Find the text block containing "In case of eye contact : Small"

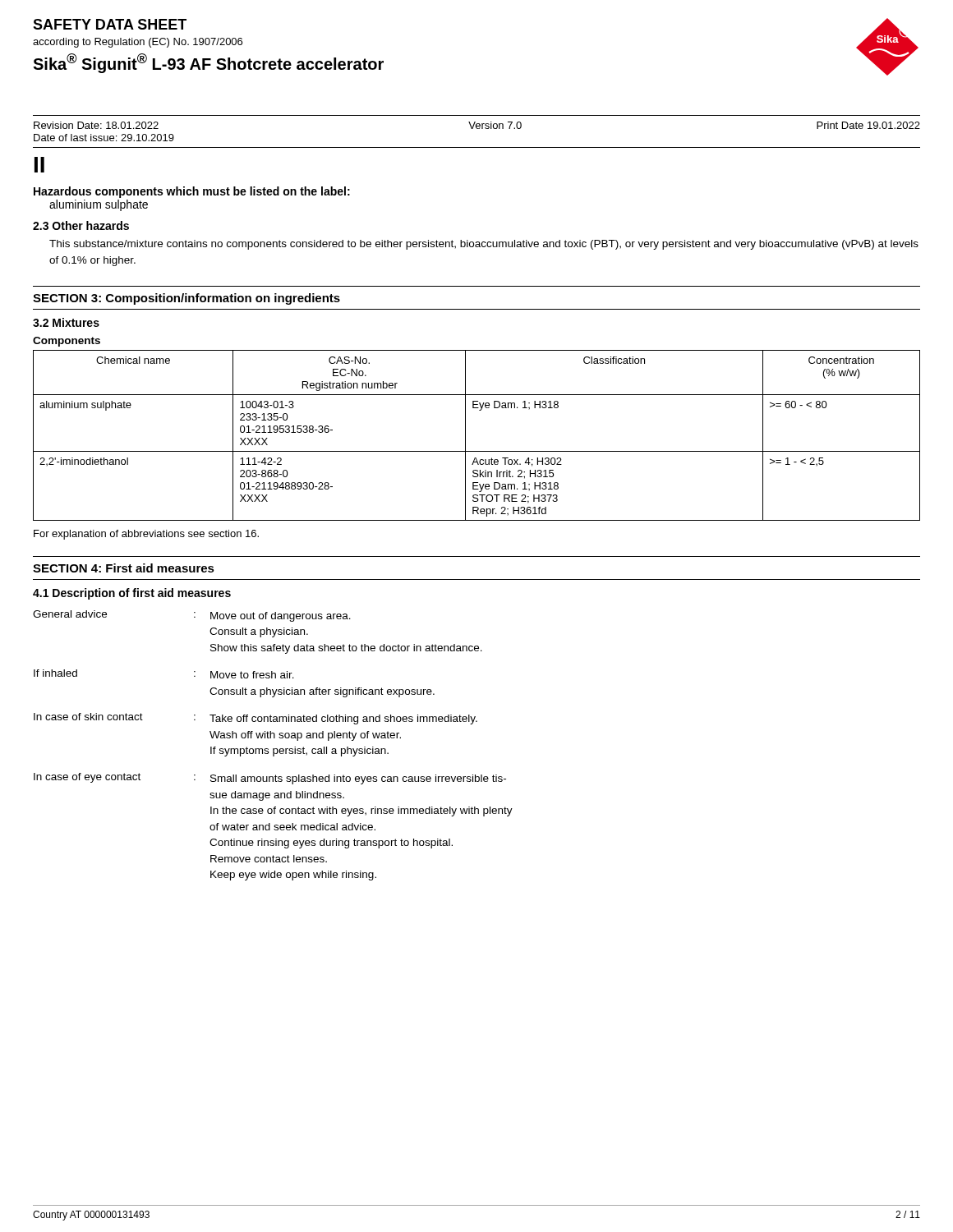point(270,779)
